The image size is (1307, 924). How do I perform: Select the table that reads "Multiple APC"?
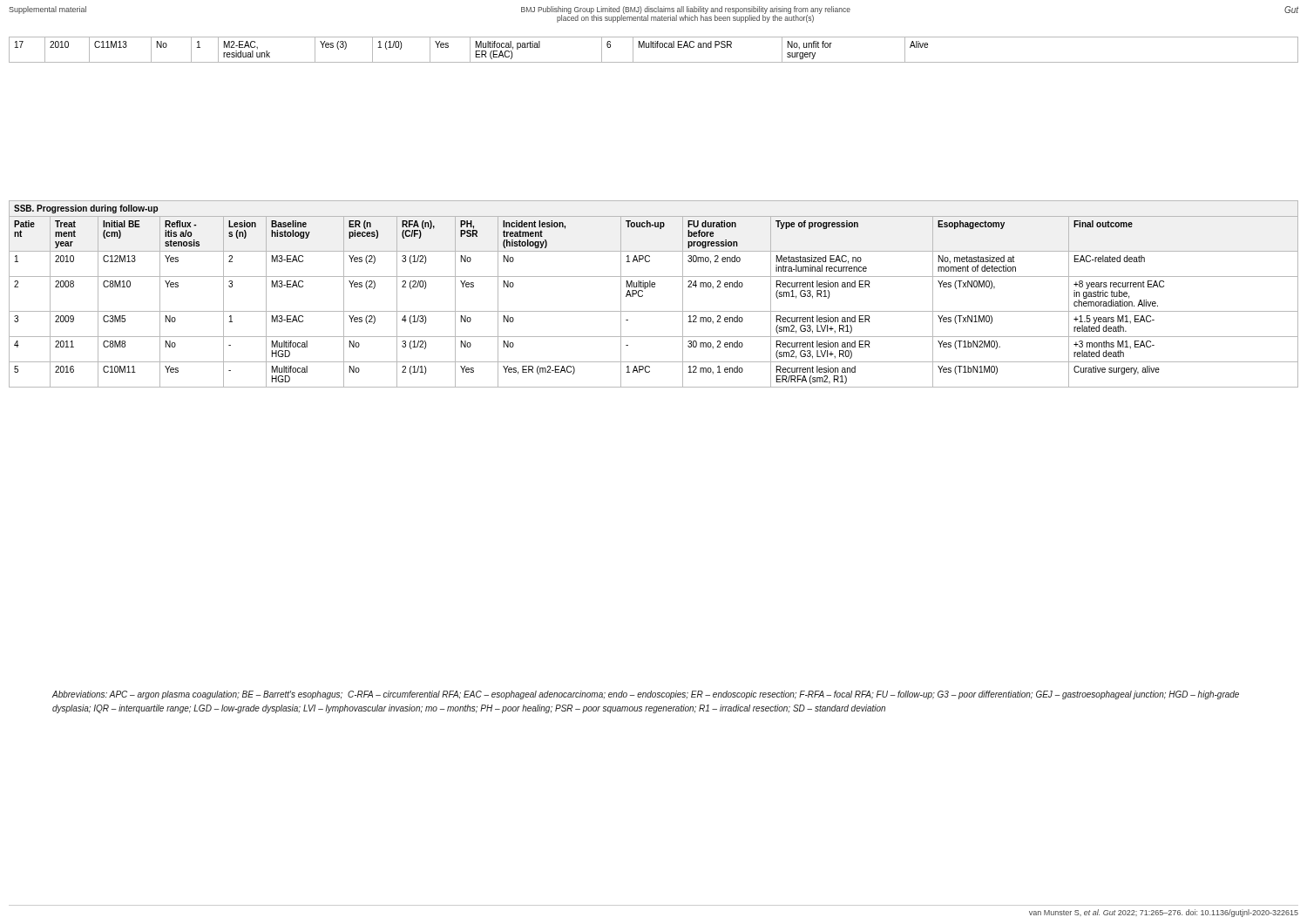coord(654,294)
